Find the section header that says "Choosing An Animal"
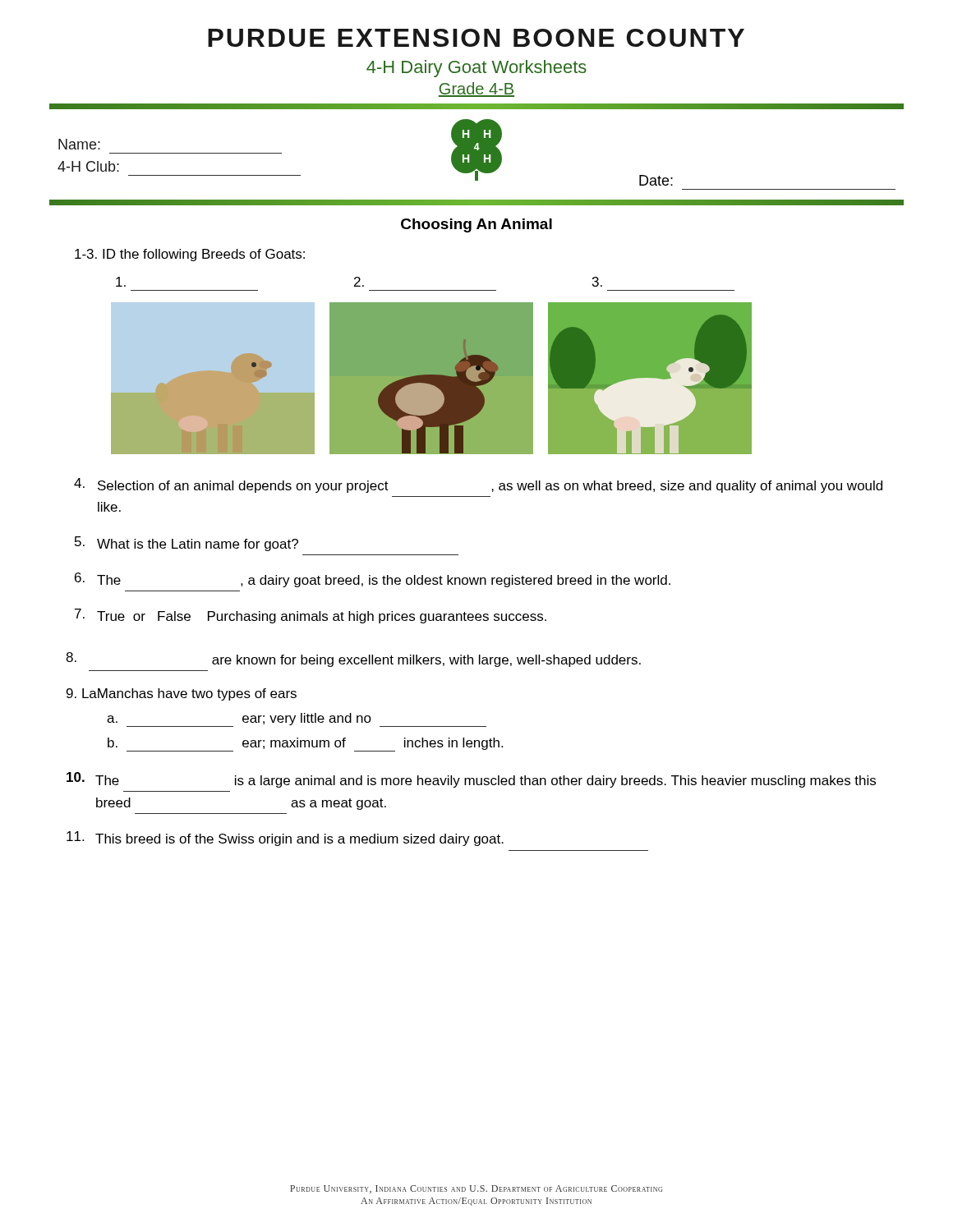The image size is (953, 1232). 476,224
